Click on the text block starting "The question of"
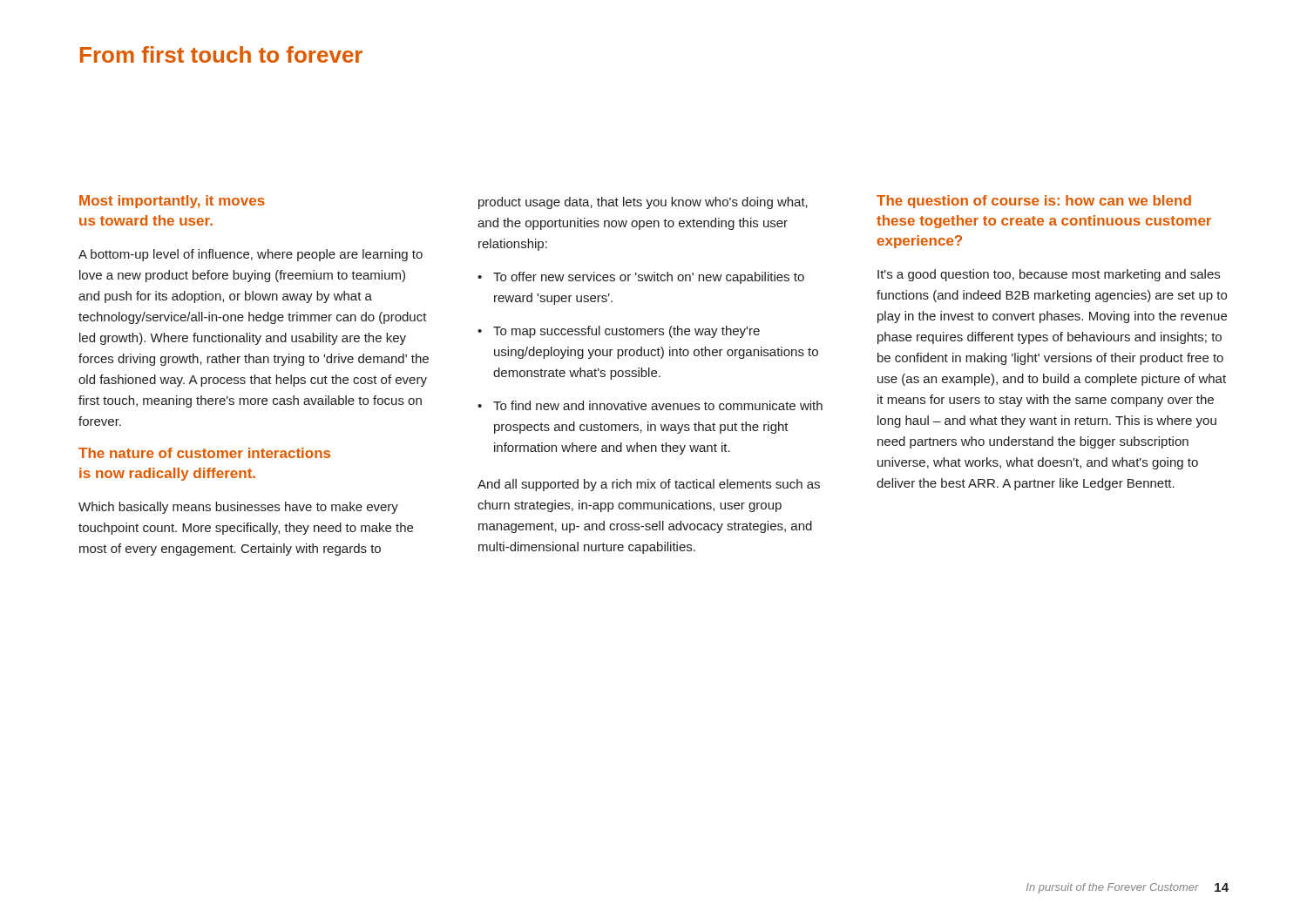This screenshot has height=924, width=1307. point(1044,221)
